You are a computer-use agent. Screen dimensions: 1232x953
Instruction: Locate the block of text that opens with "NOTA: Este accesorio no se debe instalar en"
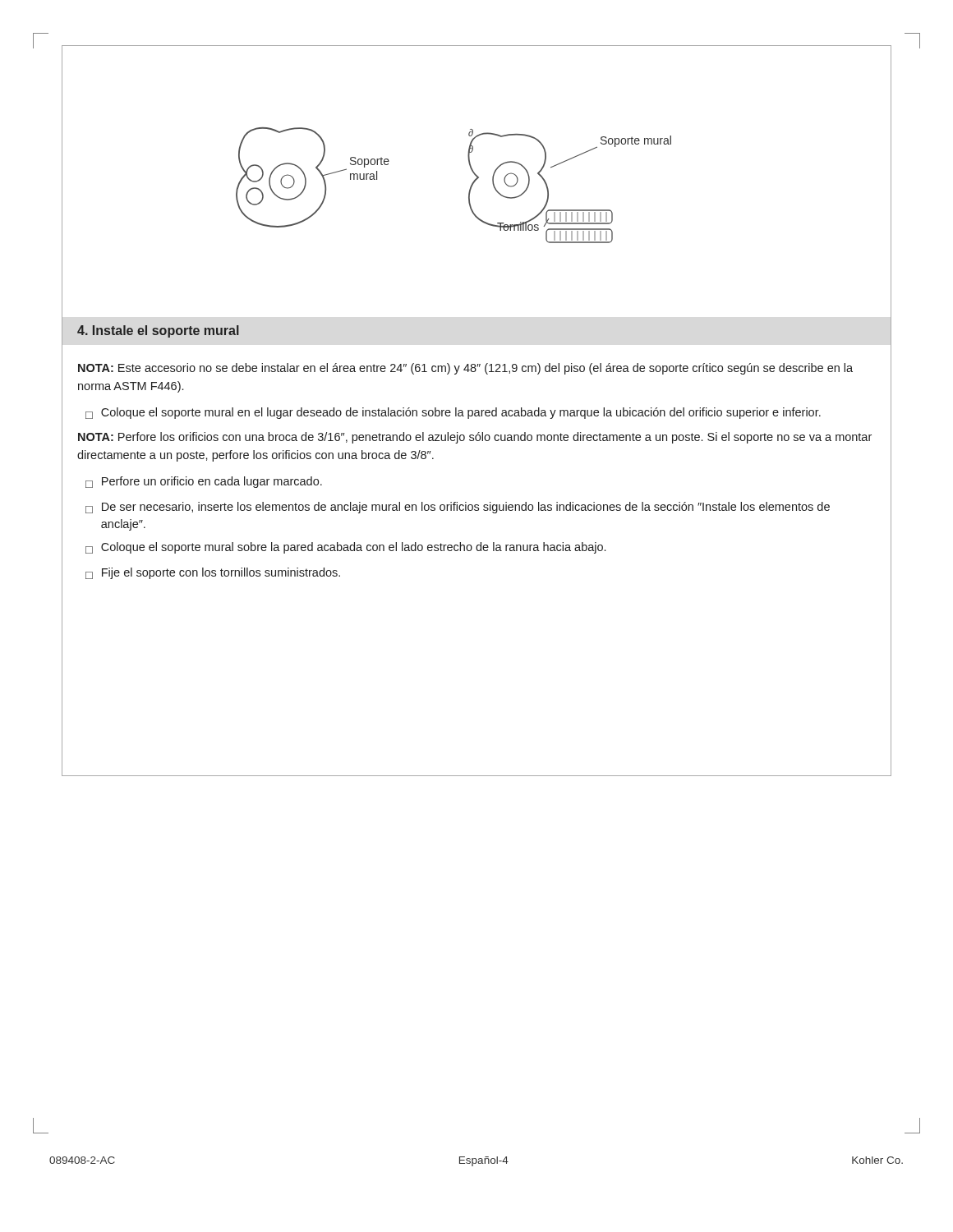[465, 377]
